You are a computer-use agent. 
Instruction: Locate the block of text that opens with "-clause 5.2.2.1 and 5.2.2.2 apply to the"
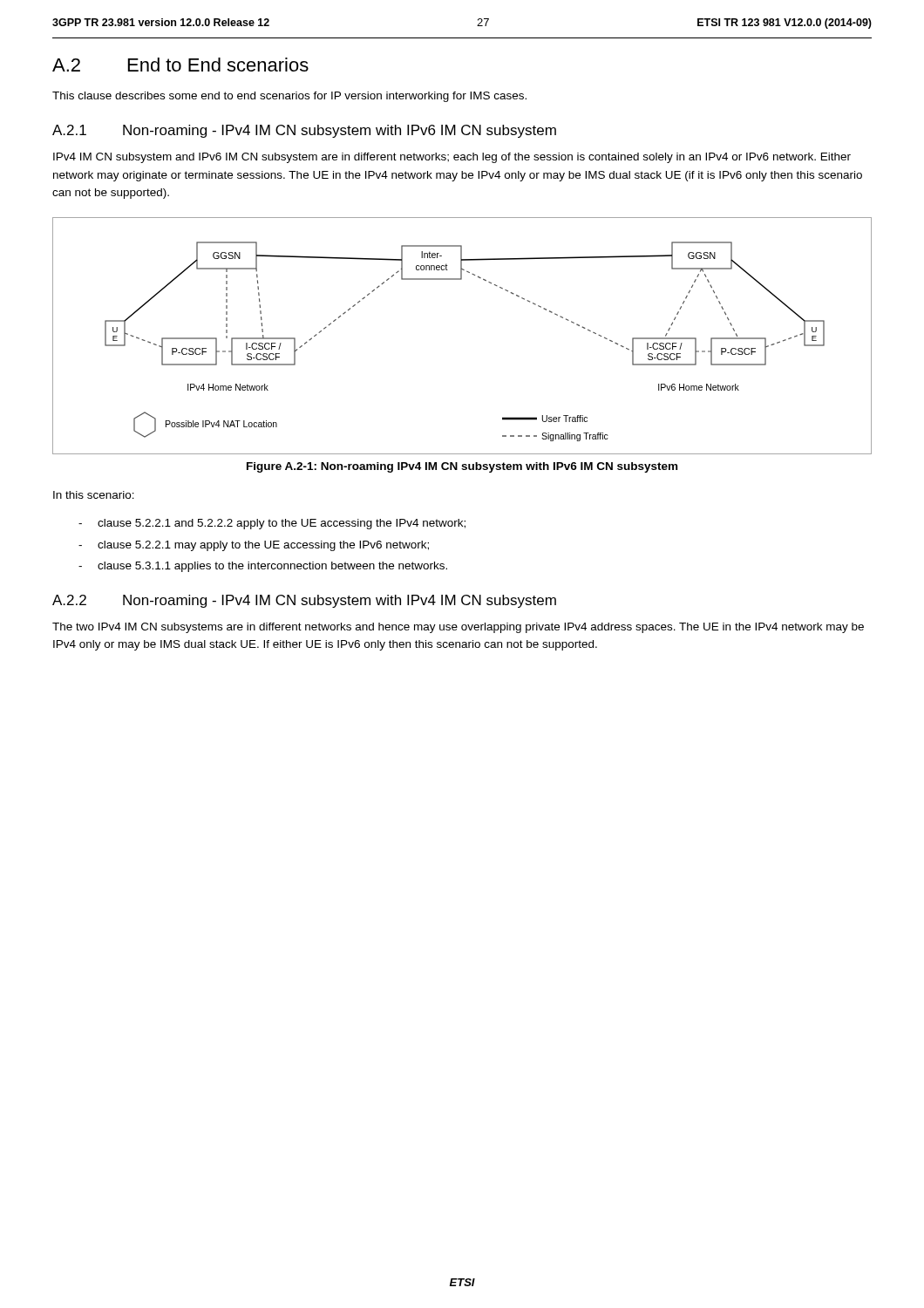tap(475, 524)
